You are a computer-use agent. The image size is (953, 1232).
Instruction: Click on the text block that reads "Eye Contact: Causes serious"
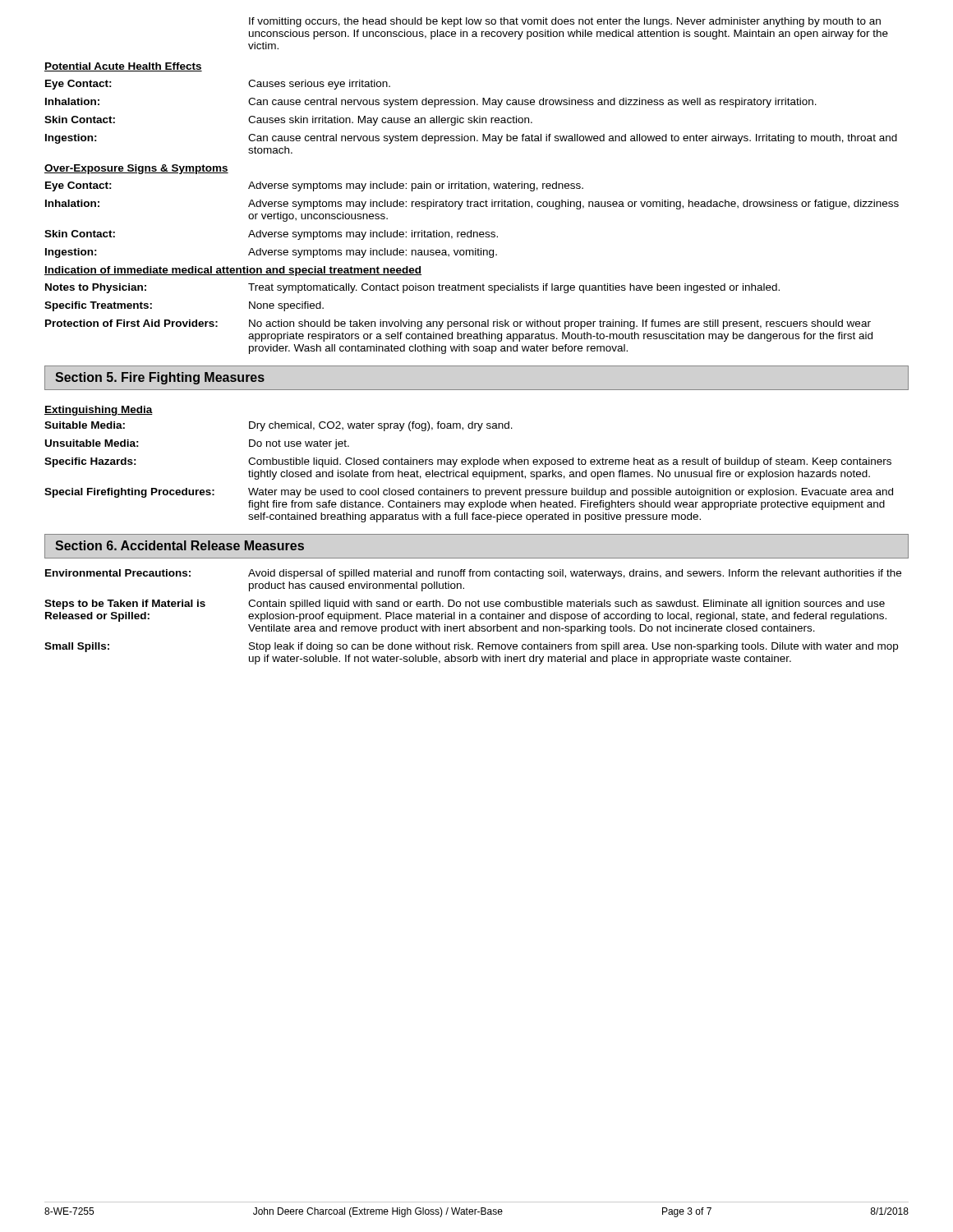pos(82,84)
